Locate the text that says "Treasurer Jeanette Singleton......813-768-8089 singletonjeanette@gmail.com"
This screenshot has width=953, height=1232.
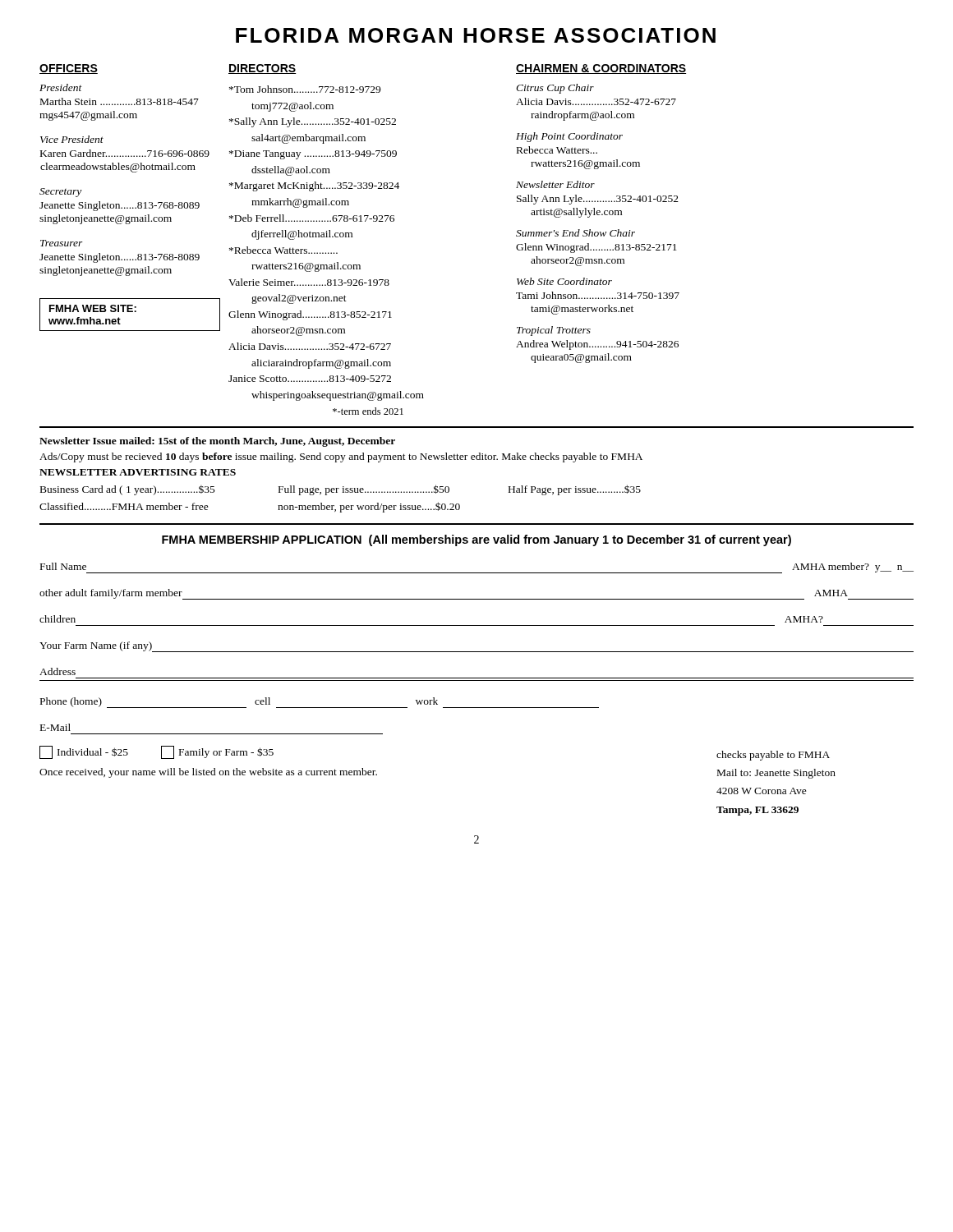130,257
